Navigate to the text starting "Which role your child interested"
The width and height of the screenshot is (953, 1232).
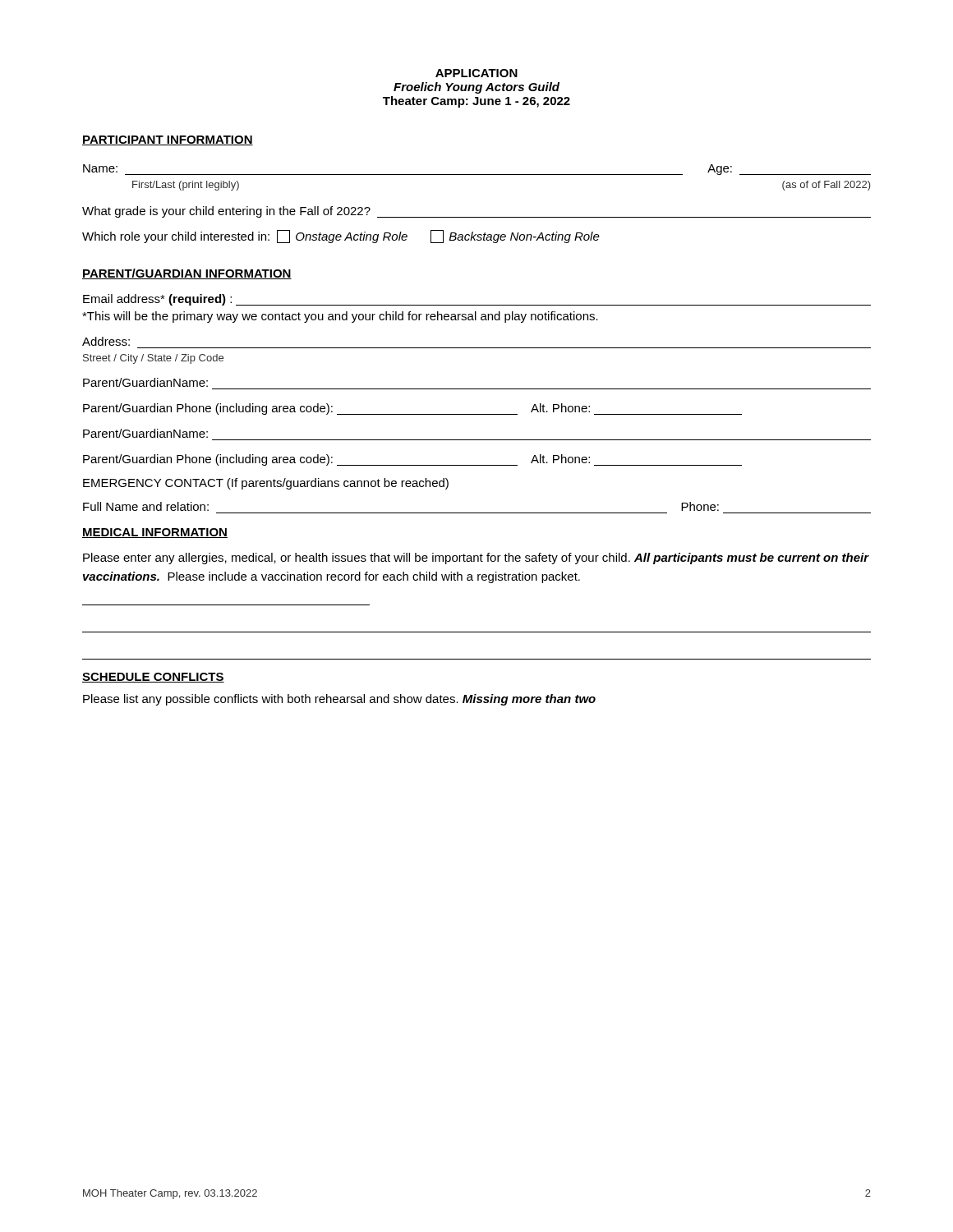[x=476, y=236]
